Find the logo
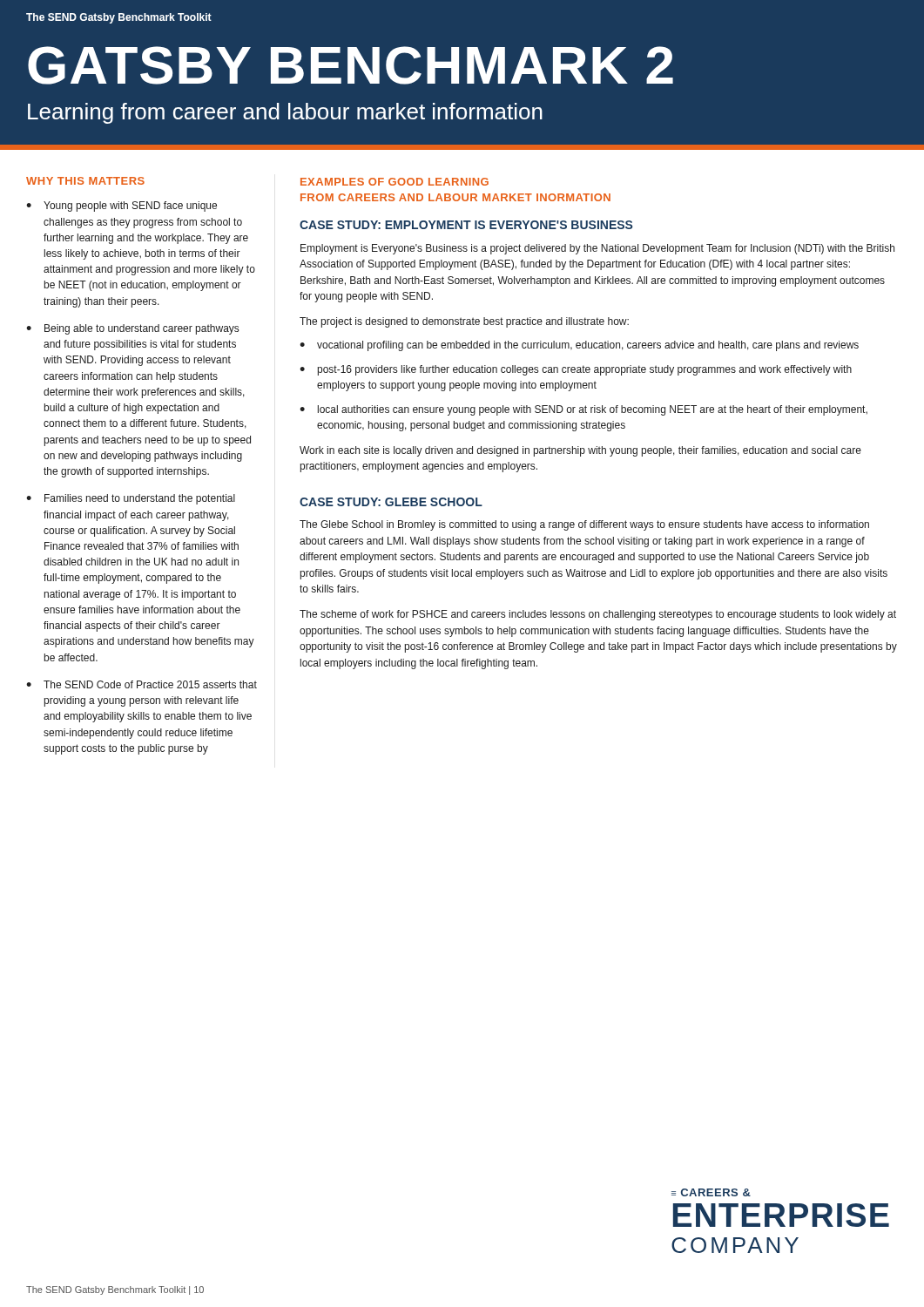Screen dimensions: 1307x924 tap(781, 1223)
